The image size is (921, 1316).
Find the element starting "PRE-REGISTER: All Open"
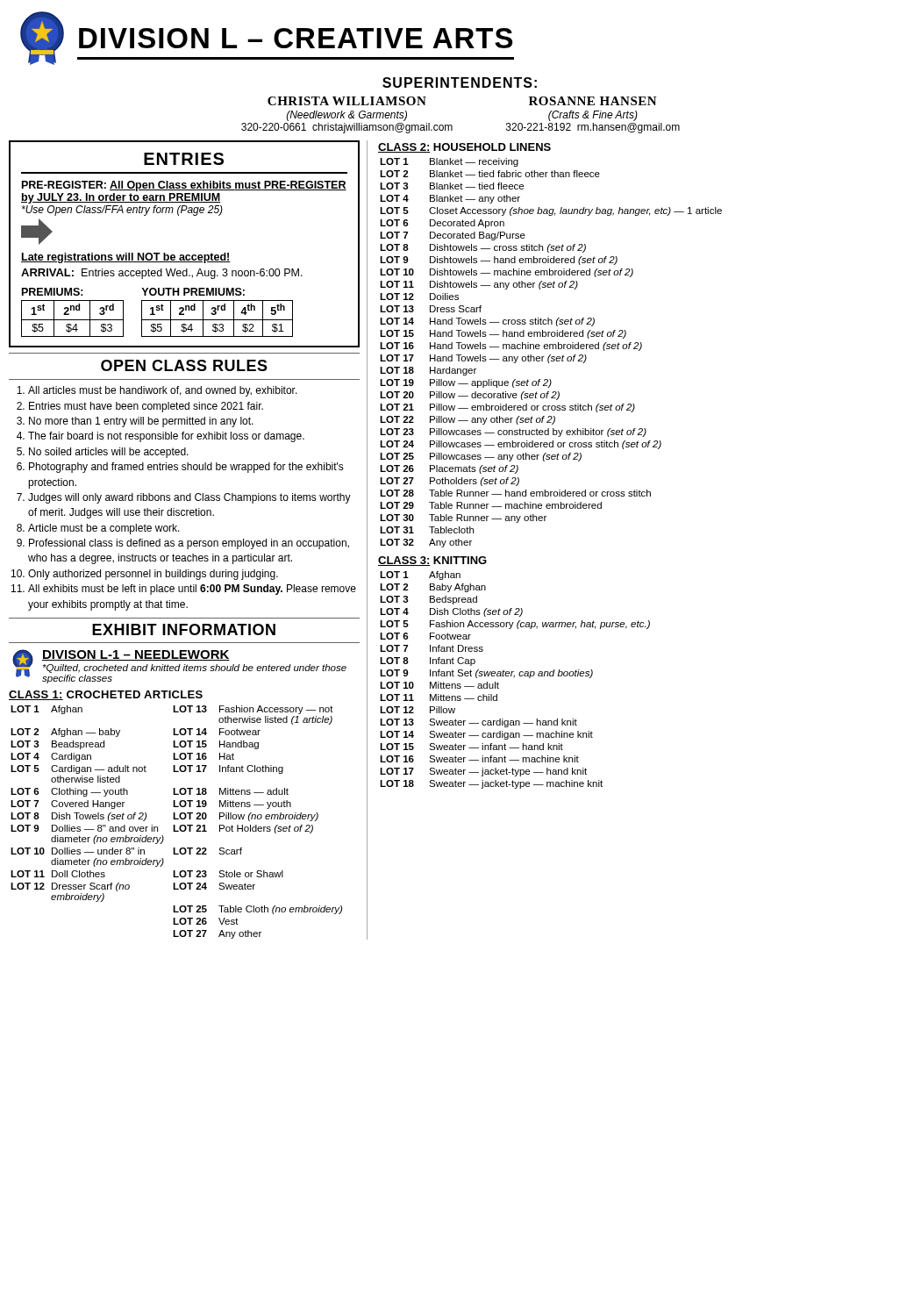[184, 197]
